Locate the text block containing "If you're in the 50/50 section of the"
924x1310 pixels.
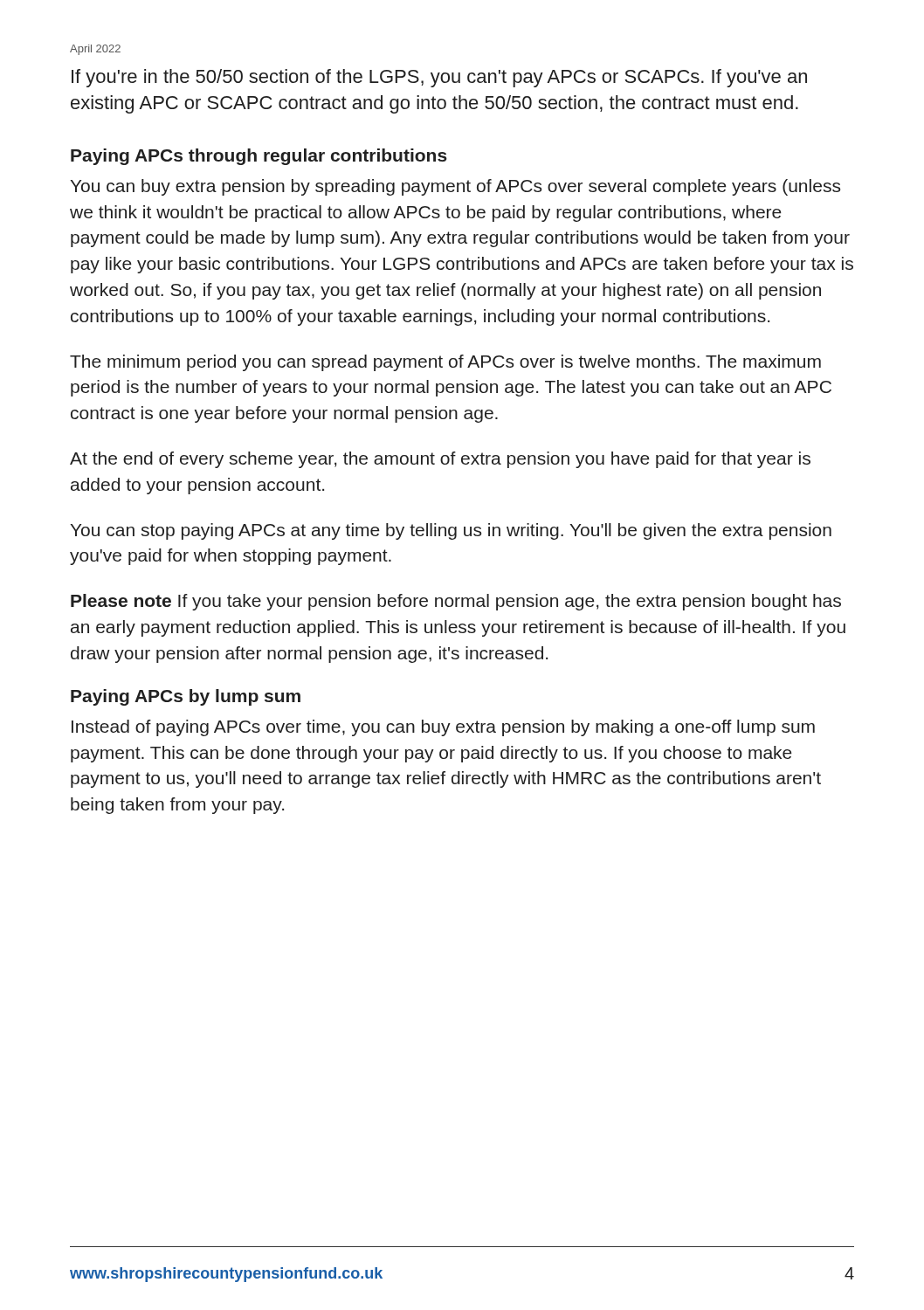[x=439, y=90]
